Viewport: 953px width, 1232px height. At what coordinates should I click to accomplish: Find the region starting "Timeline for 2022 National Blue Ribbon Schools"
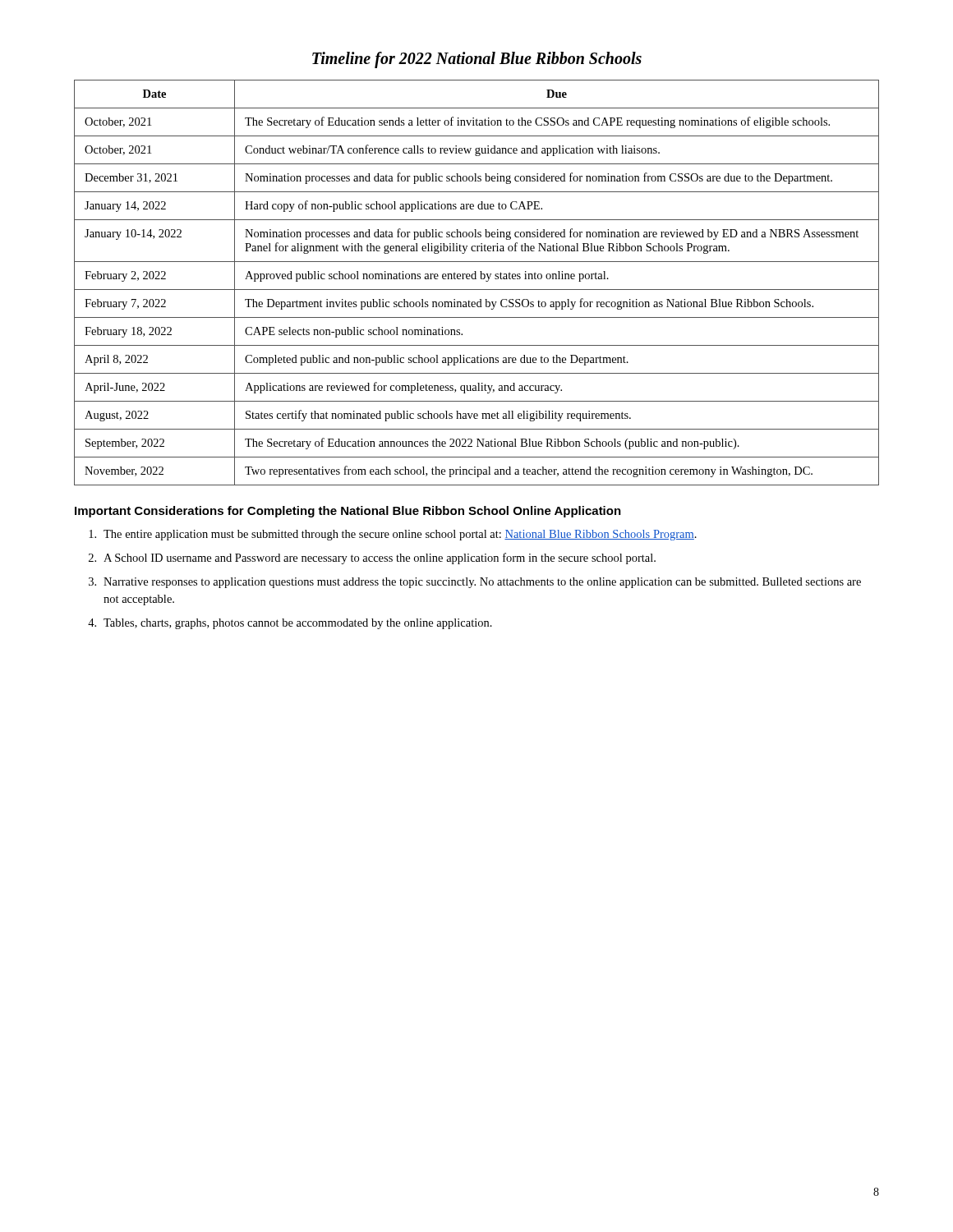(x=476, y=59)
